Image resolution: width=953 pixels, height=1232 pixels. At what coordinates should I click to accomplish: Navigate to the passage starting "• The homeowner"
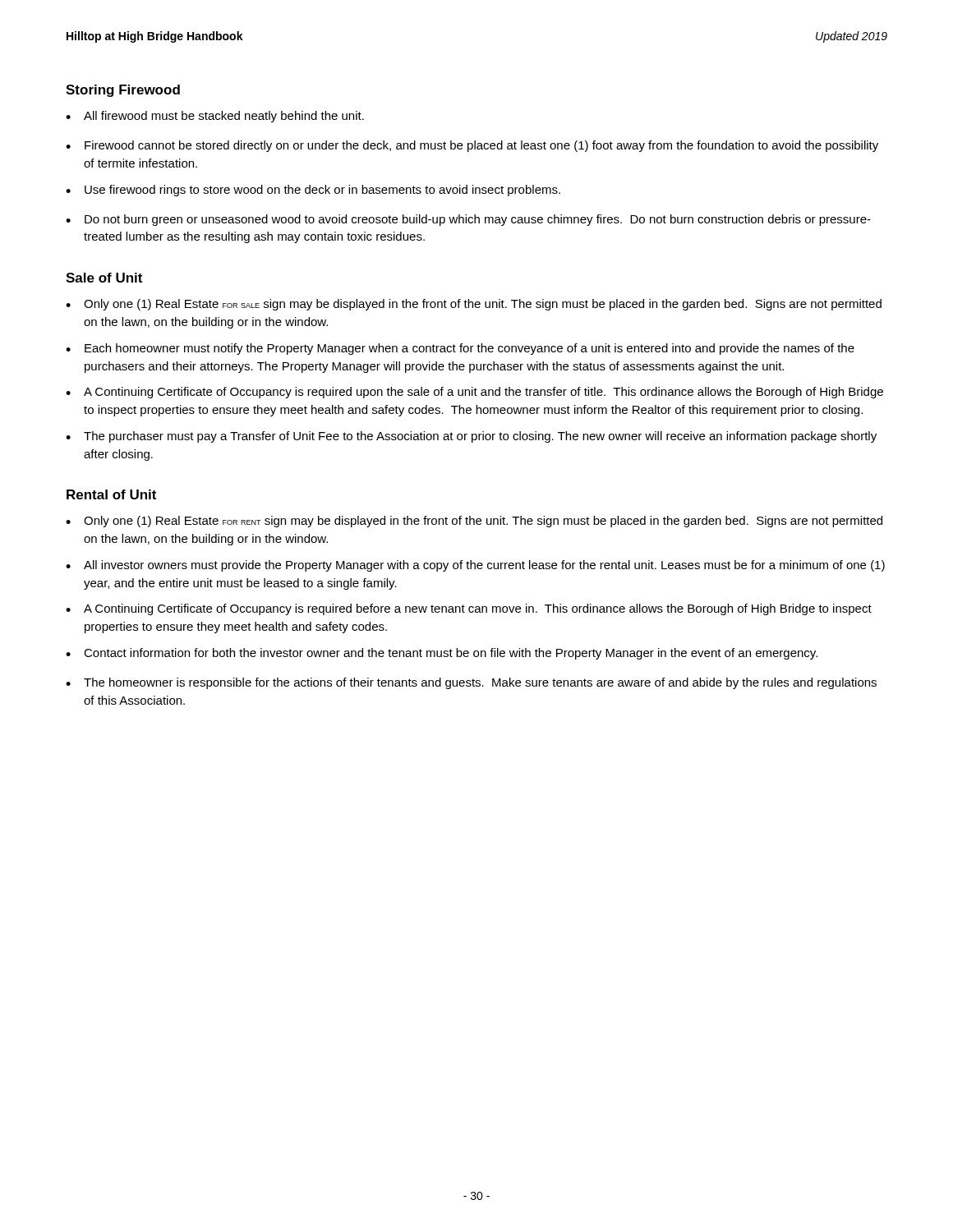(476, 691)
